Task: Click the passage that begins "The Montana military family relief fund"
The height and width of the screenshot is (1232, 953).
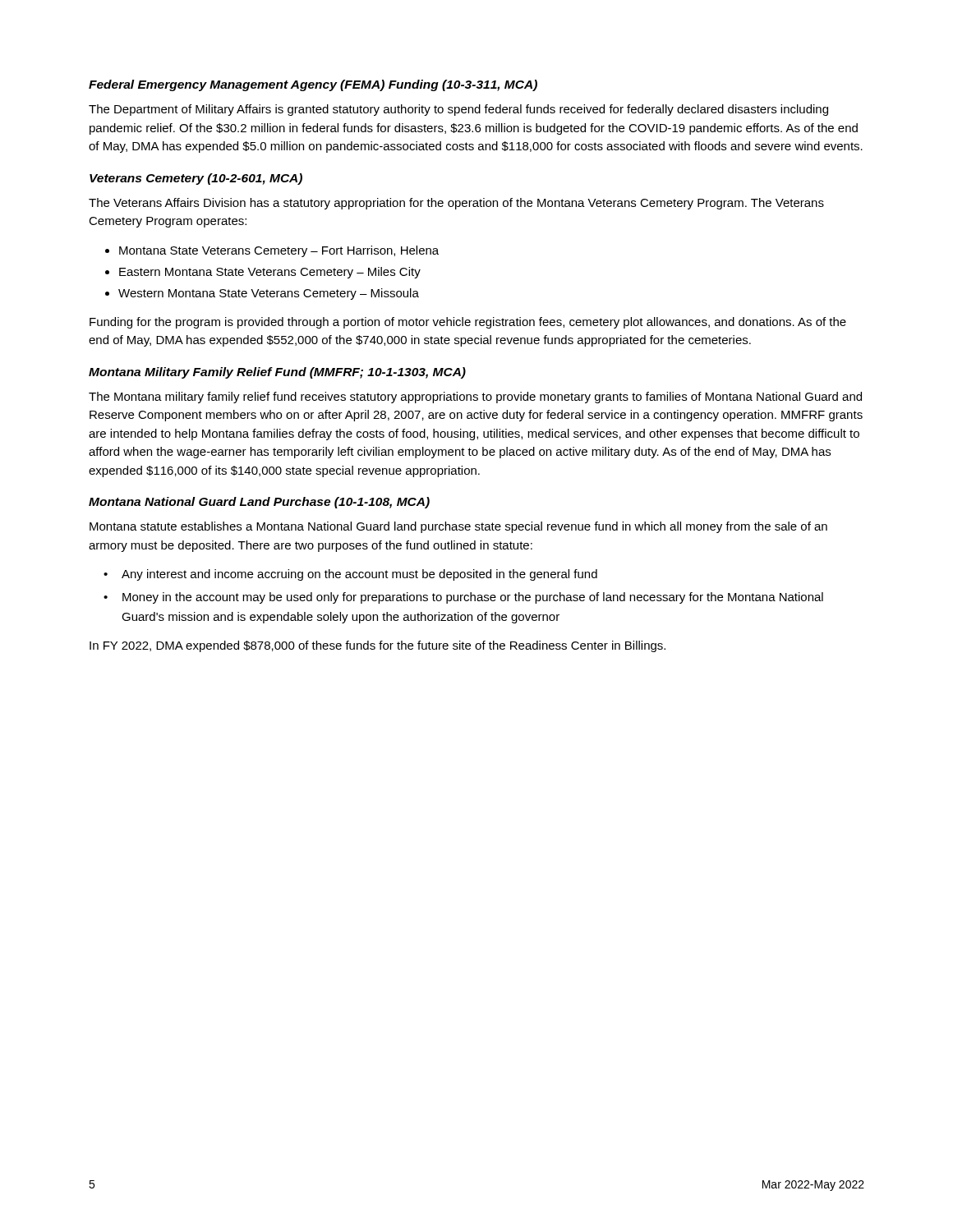Action: [x=476, y=433]
